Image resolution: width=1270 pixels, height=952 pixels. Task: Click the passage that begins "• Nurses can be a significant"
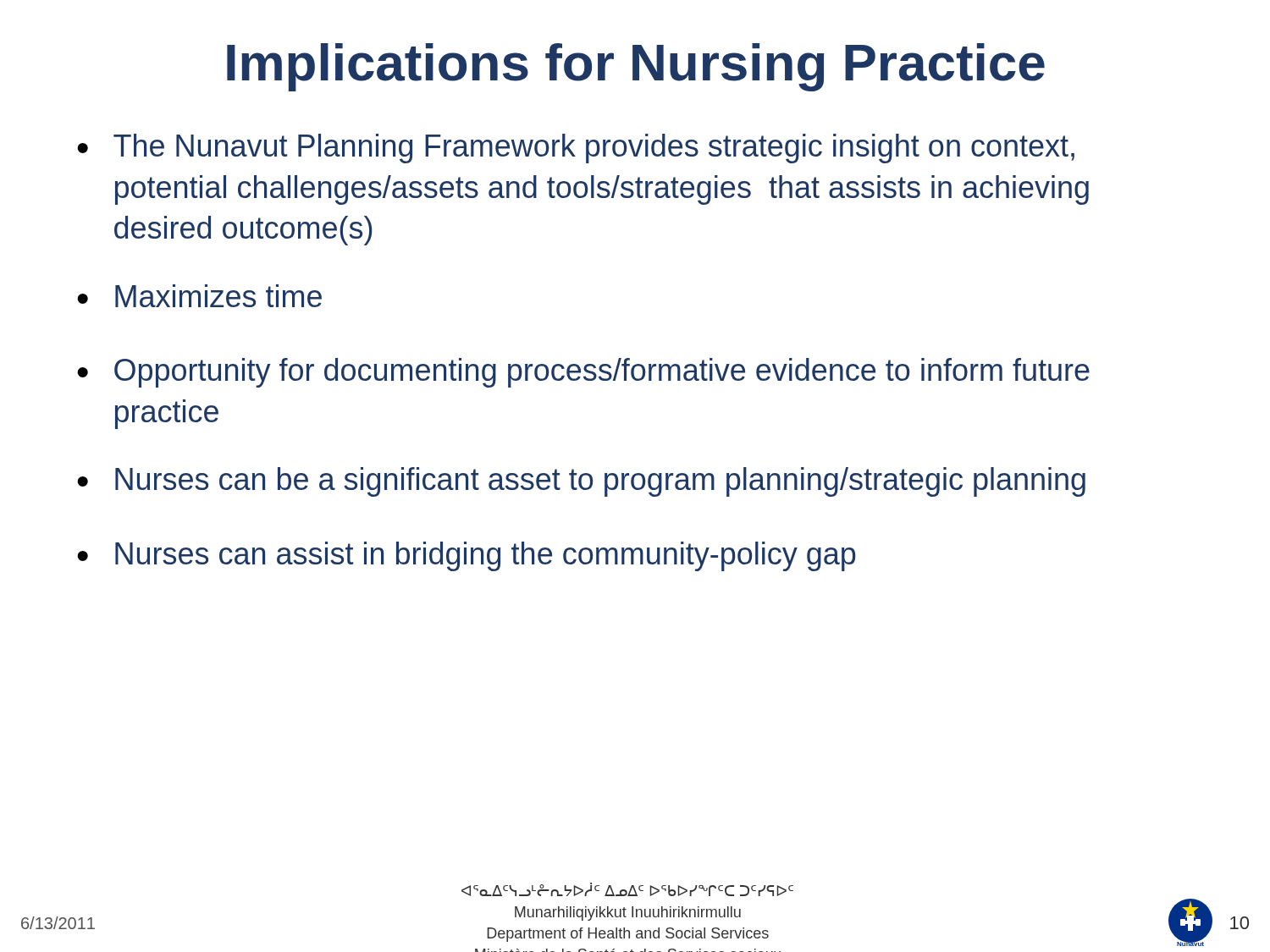click(x=635, y=483)
